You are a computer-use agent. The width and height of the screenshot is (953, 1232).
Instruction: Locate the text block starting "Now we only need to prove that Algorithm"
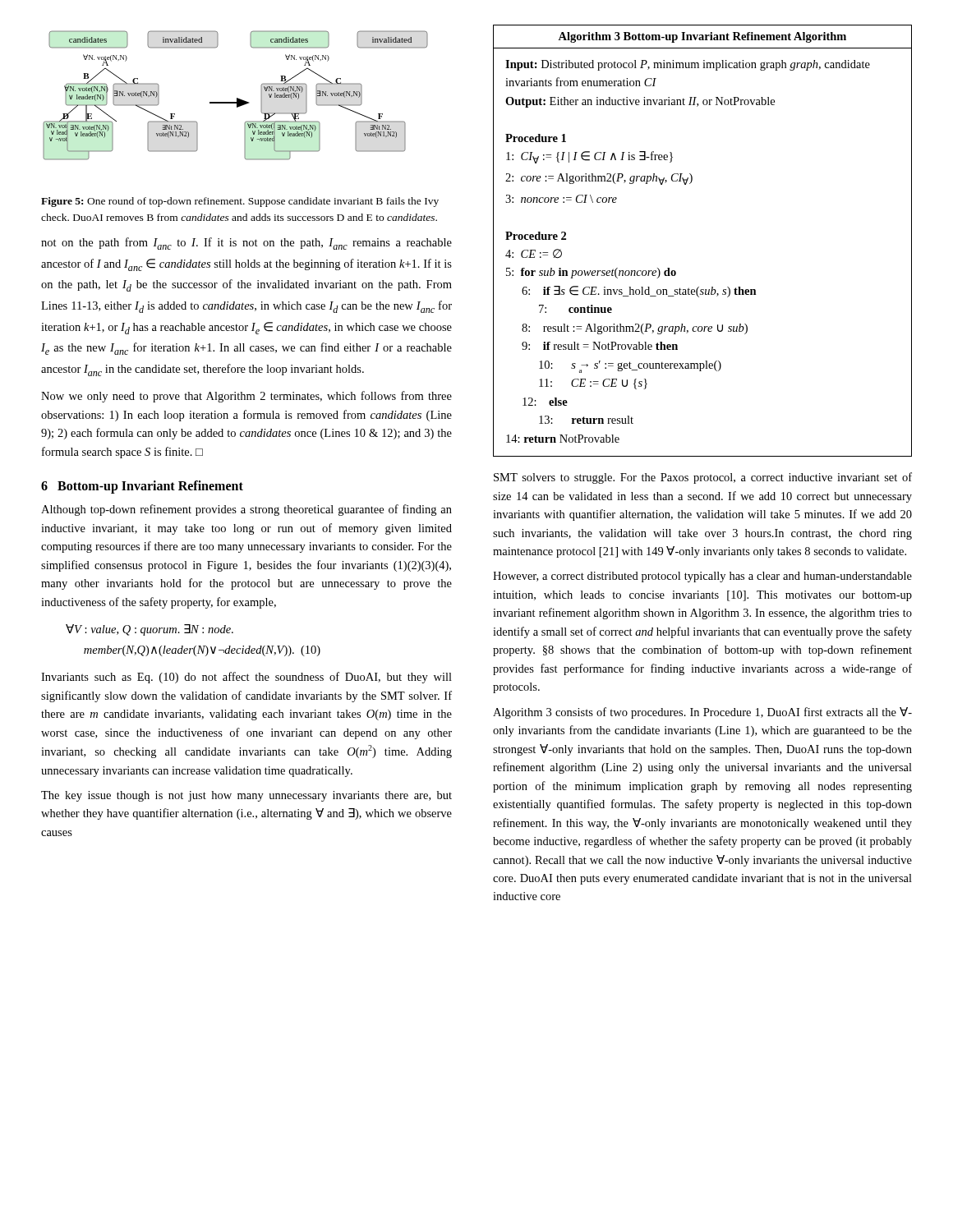click(246, 424)
